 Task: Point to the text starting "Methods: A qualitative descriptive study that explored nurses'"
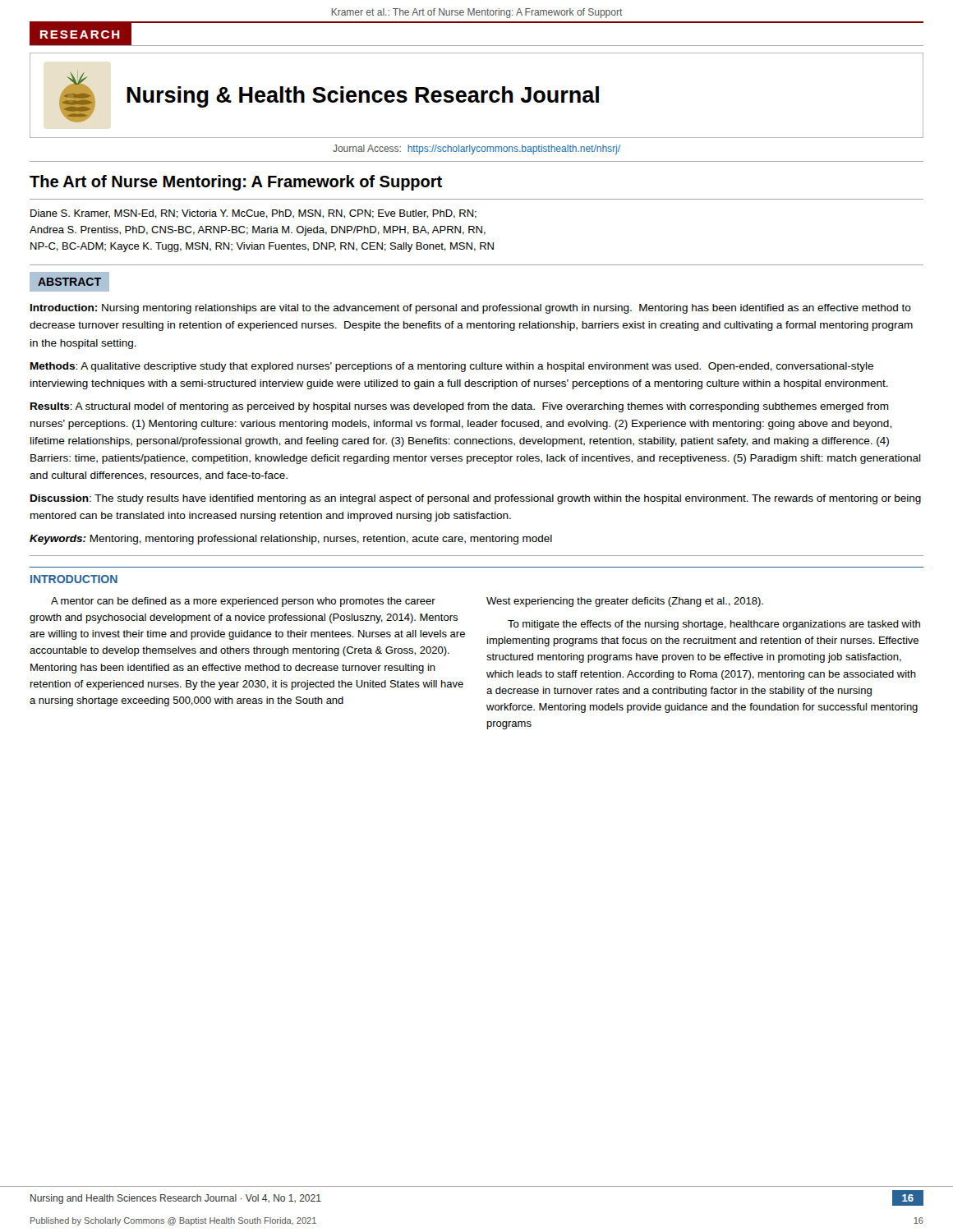[x=459, y=374]
